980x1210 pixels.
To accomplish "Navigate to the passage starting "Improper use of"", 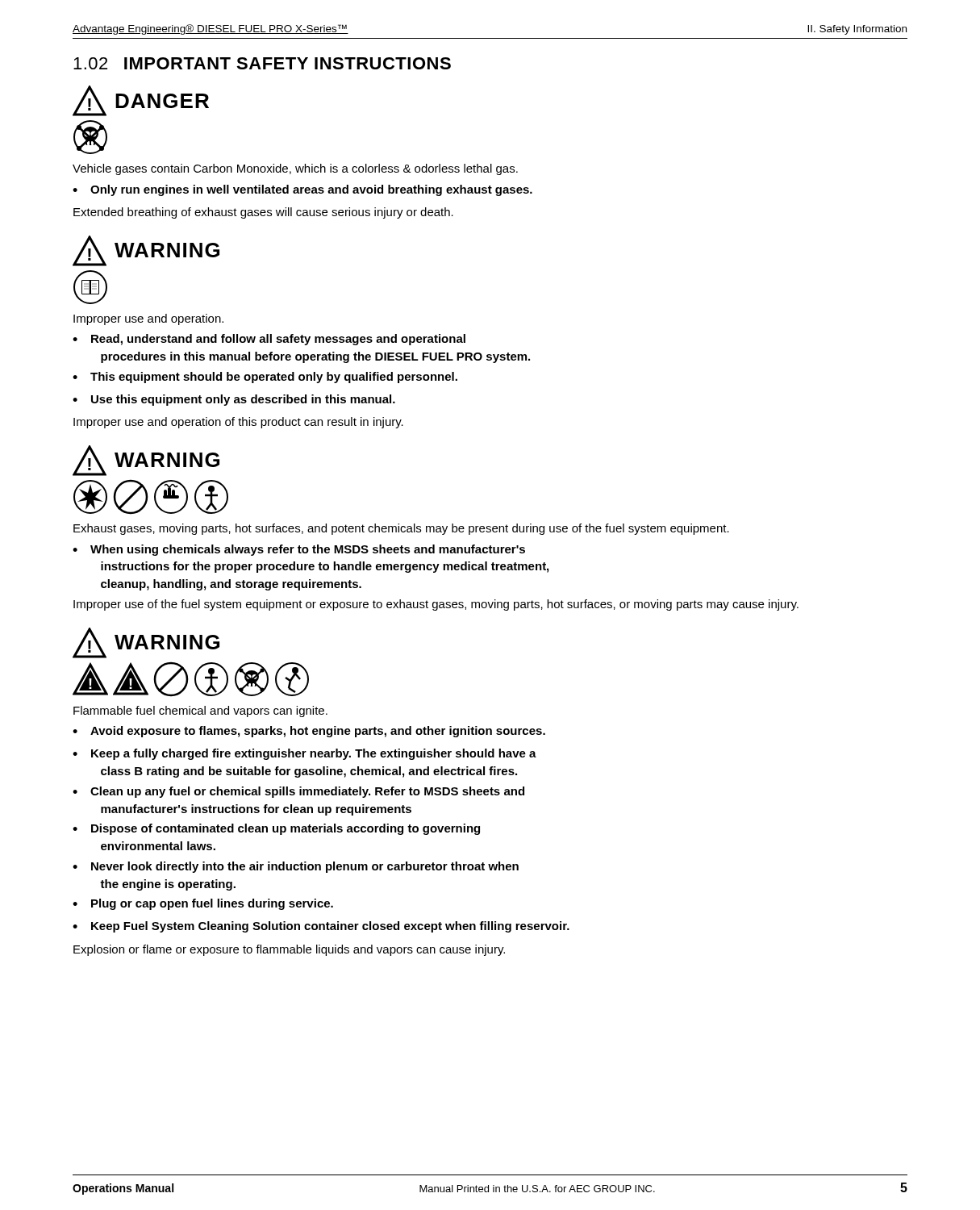I will pyautogui.click(x=436, y=604).
